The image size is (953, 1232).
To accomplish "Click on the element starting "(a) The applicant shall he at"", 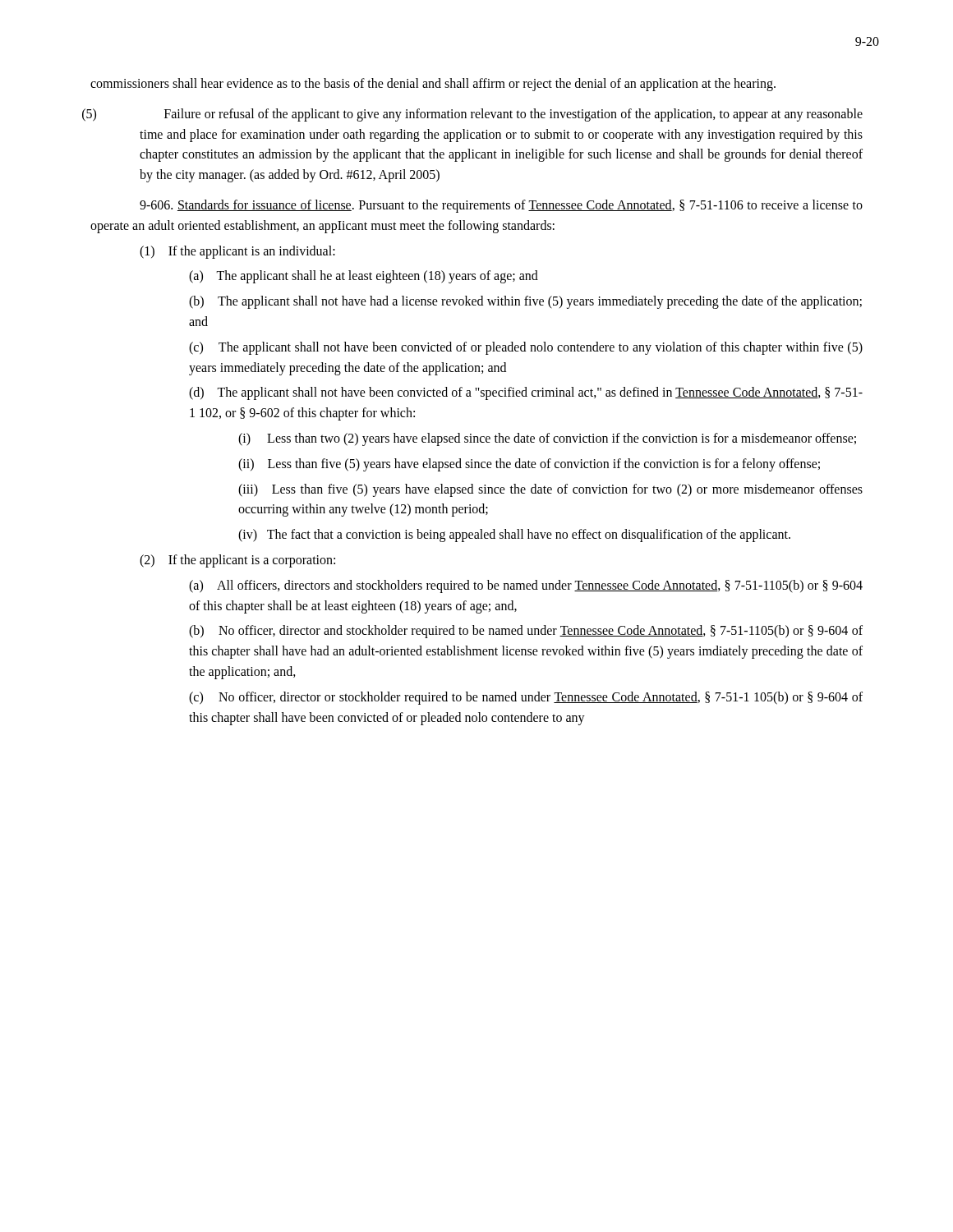I will (363, 276).
